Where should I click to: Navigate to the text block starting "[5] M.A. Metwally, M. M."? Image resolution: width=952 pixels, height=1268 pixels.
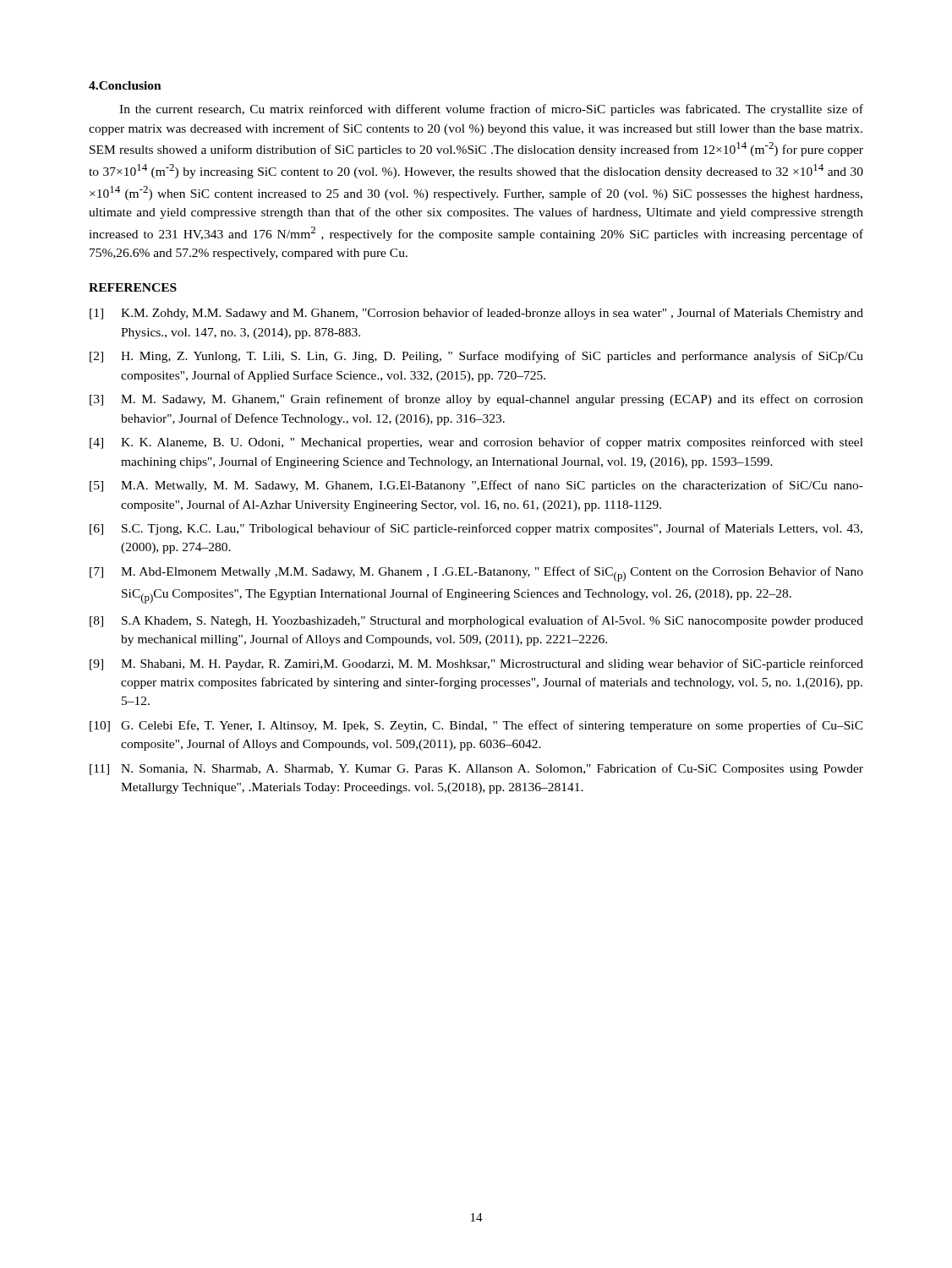point(476,495)
